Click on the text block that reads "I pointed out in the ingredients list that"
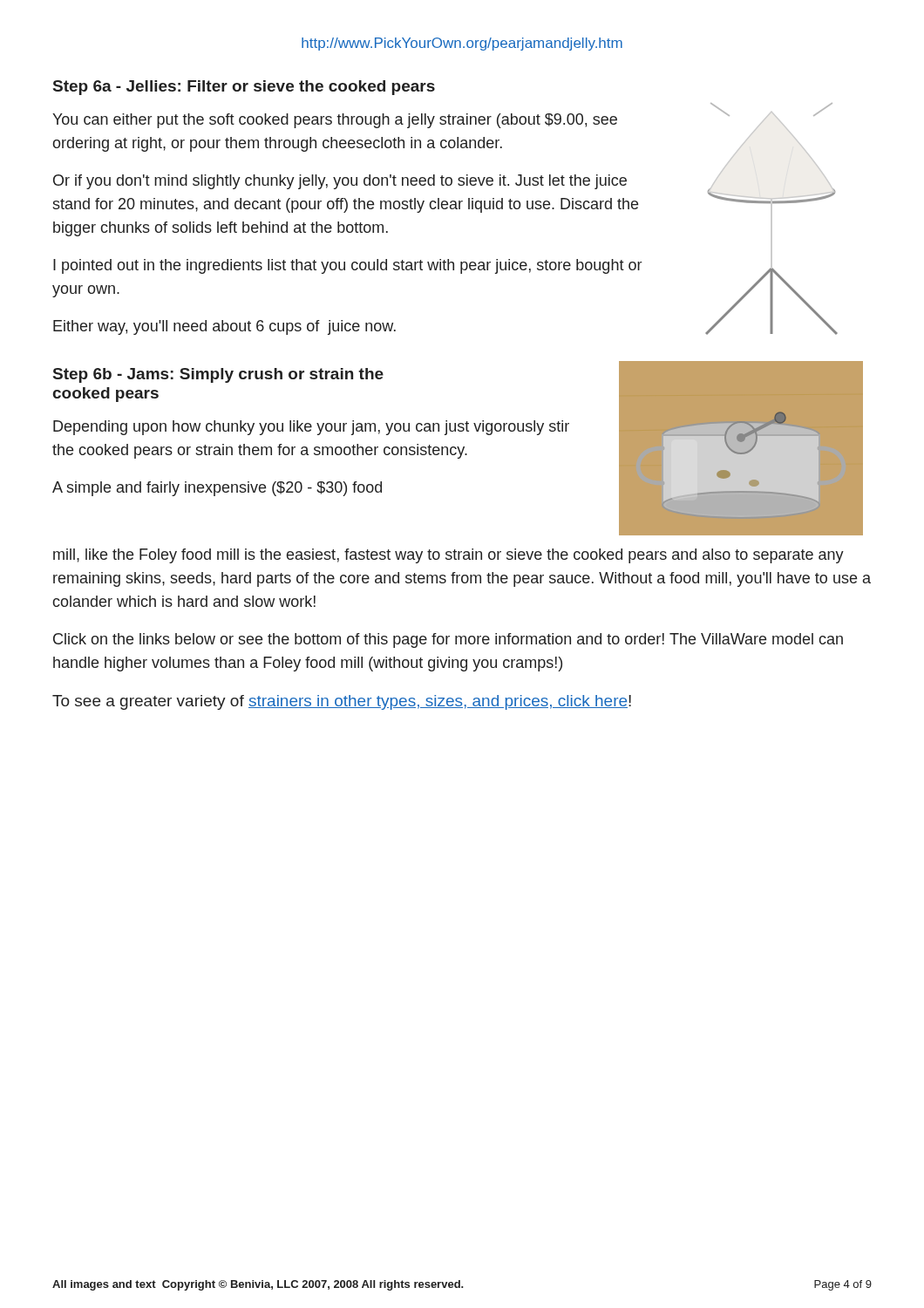924x1308 pixels. (347, 277)
